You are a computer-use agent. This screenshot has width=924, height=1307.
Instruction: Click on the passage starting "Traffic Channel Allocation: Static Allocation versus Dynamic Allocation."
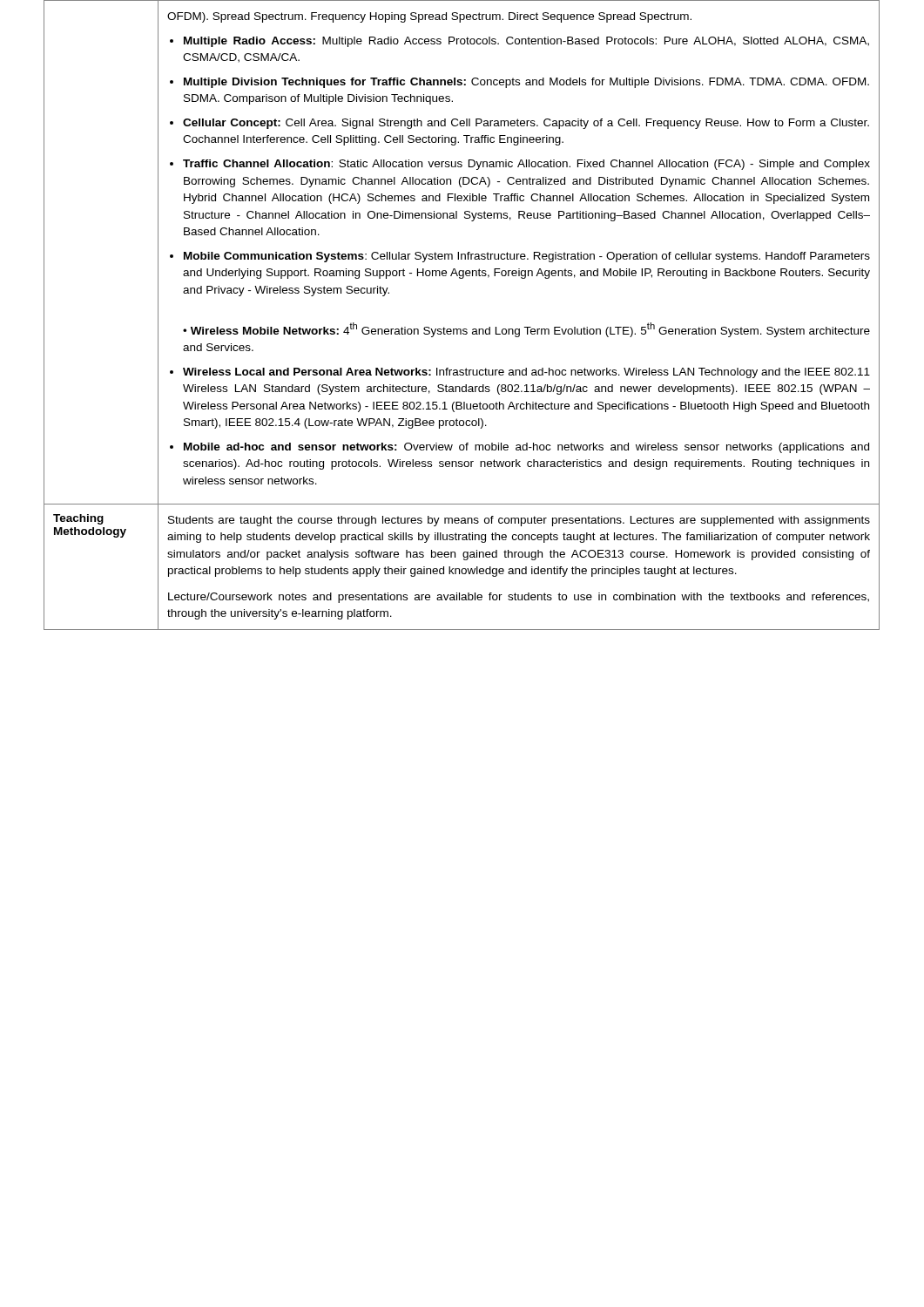pyautogui.click(x=526, y=197)
